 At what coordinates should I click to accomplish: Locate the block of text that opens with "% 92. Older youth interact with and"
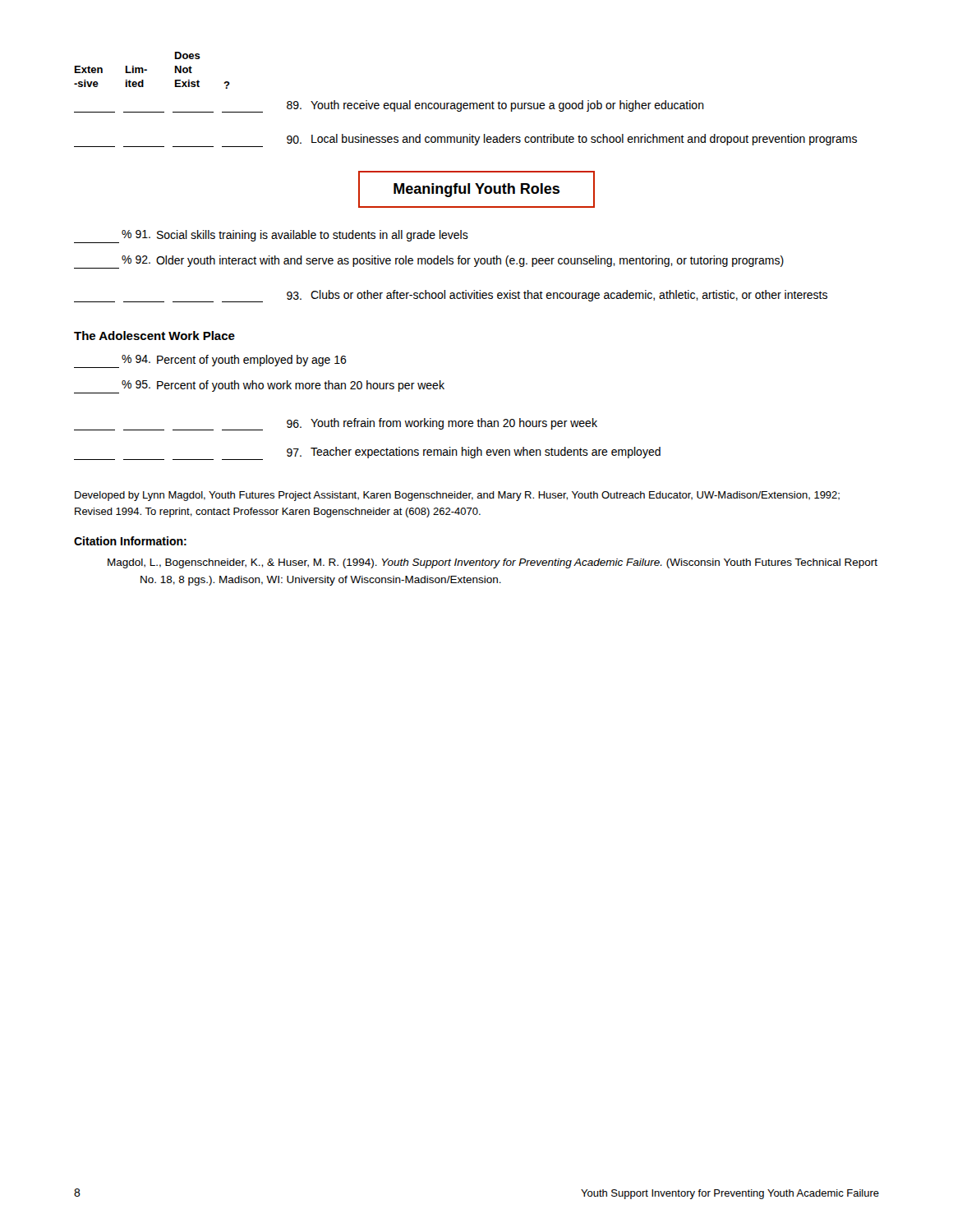click(x=429, y=261)
